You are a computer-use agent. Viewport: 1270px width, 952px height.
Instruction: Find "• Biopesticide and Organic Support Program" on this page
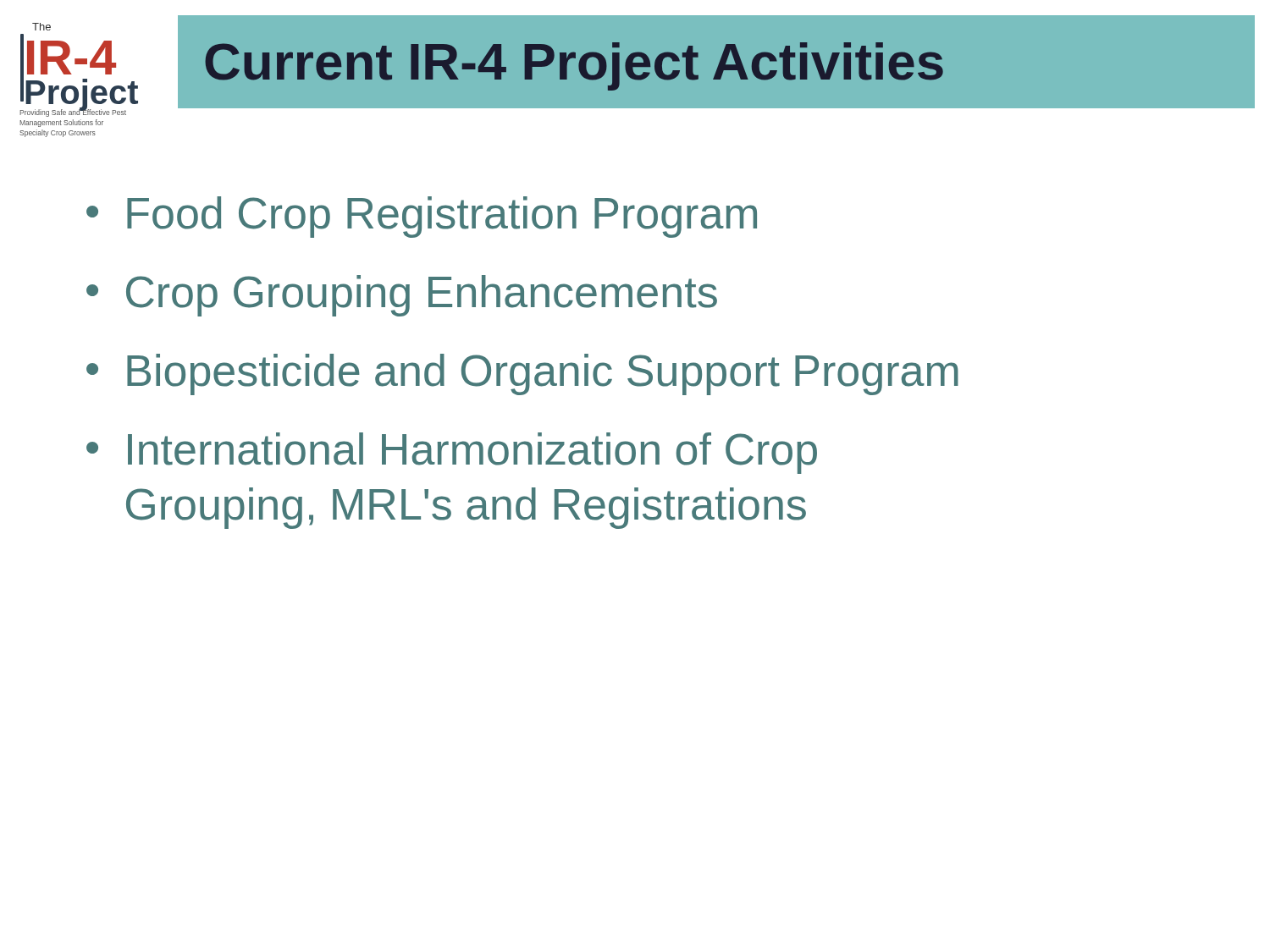[523, 371]
